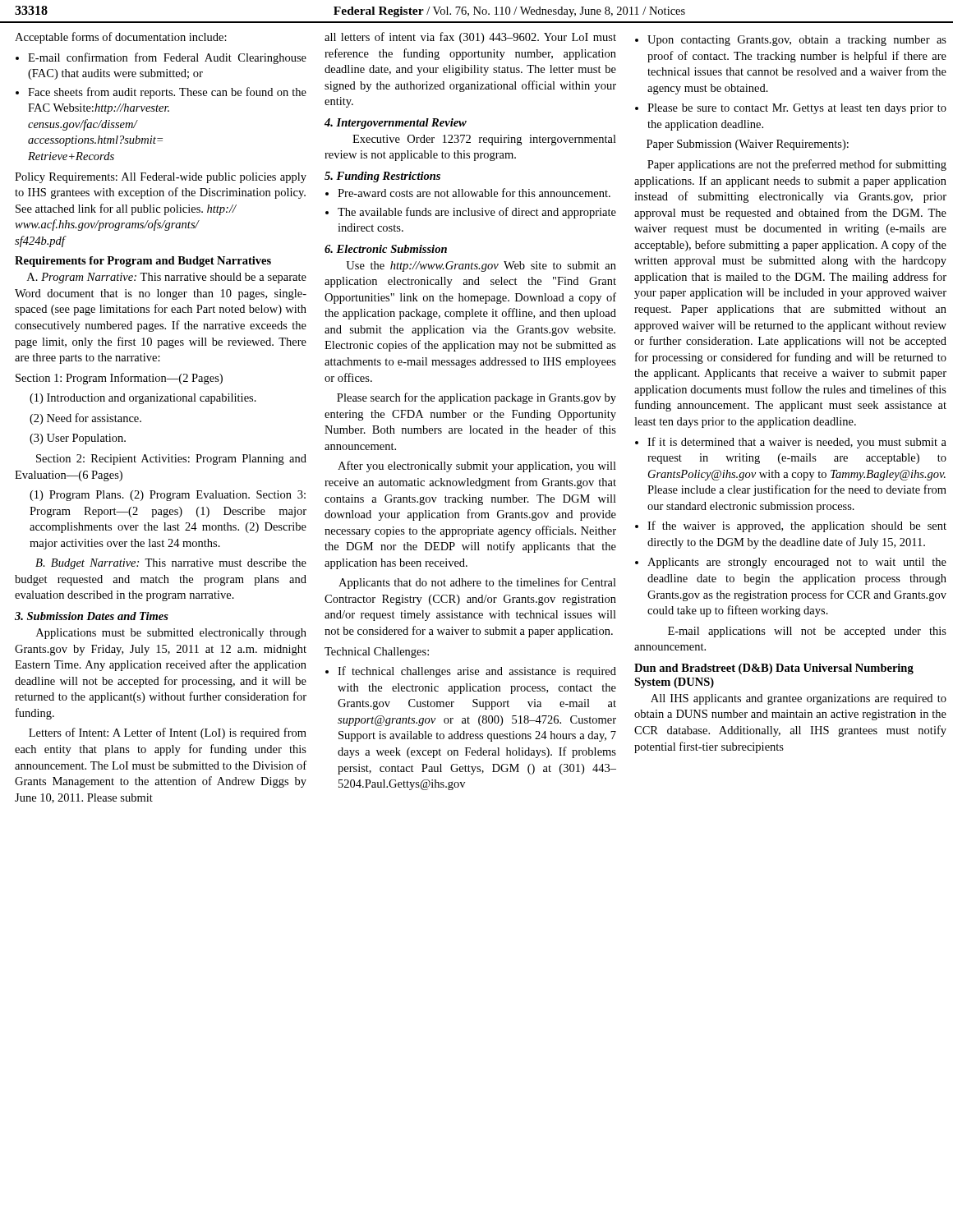This screenshot has height=1232, width=953.
Task: Click on the region starting "Use the http://www.Grants.gov Web site to submit an"
Action: click(470, 322)
